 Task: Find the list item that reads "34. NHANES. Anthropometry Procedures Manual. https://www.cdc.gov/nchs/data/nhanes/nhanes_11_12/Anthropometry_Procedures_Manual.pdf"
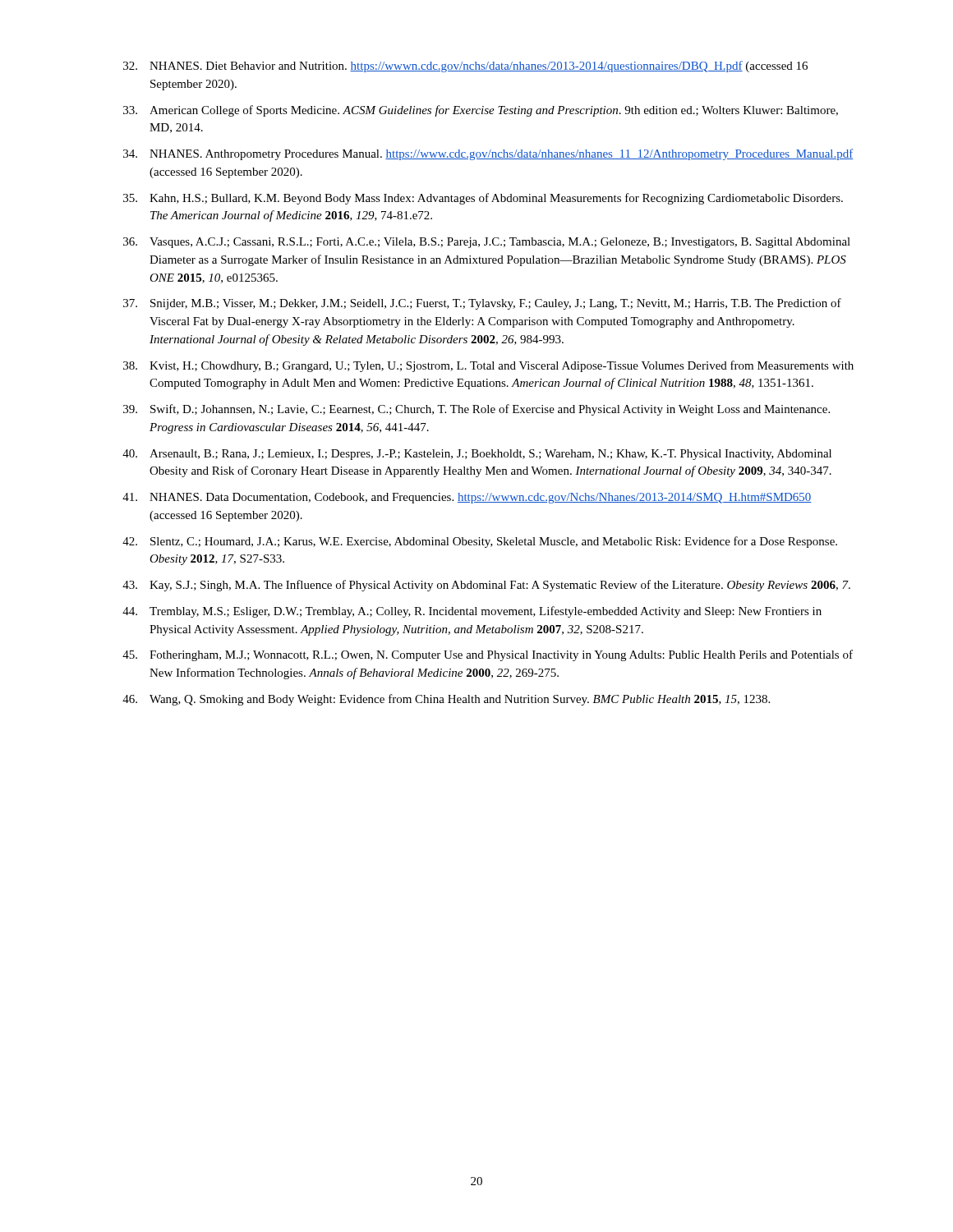(476, 163)
